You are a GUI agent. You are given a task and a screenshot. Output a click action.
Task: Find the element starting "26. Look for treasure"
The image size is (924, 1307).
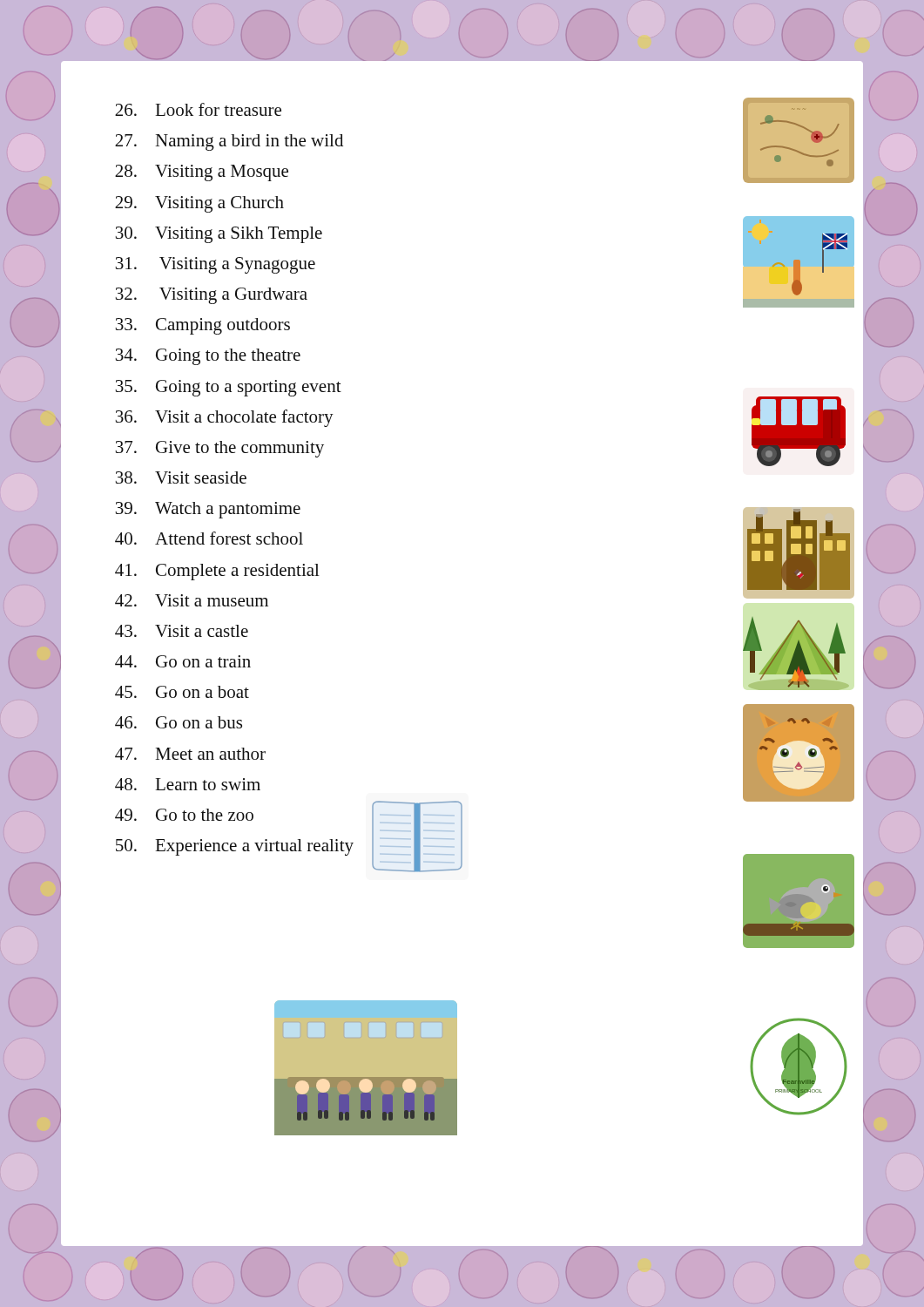point(189,110)
